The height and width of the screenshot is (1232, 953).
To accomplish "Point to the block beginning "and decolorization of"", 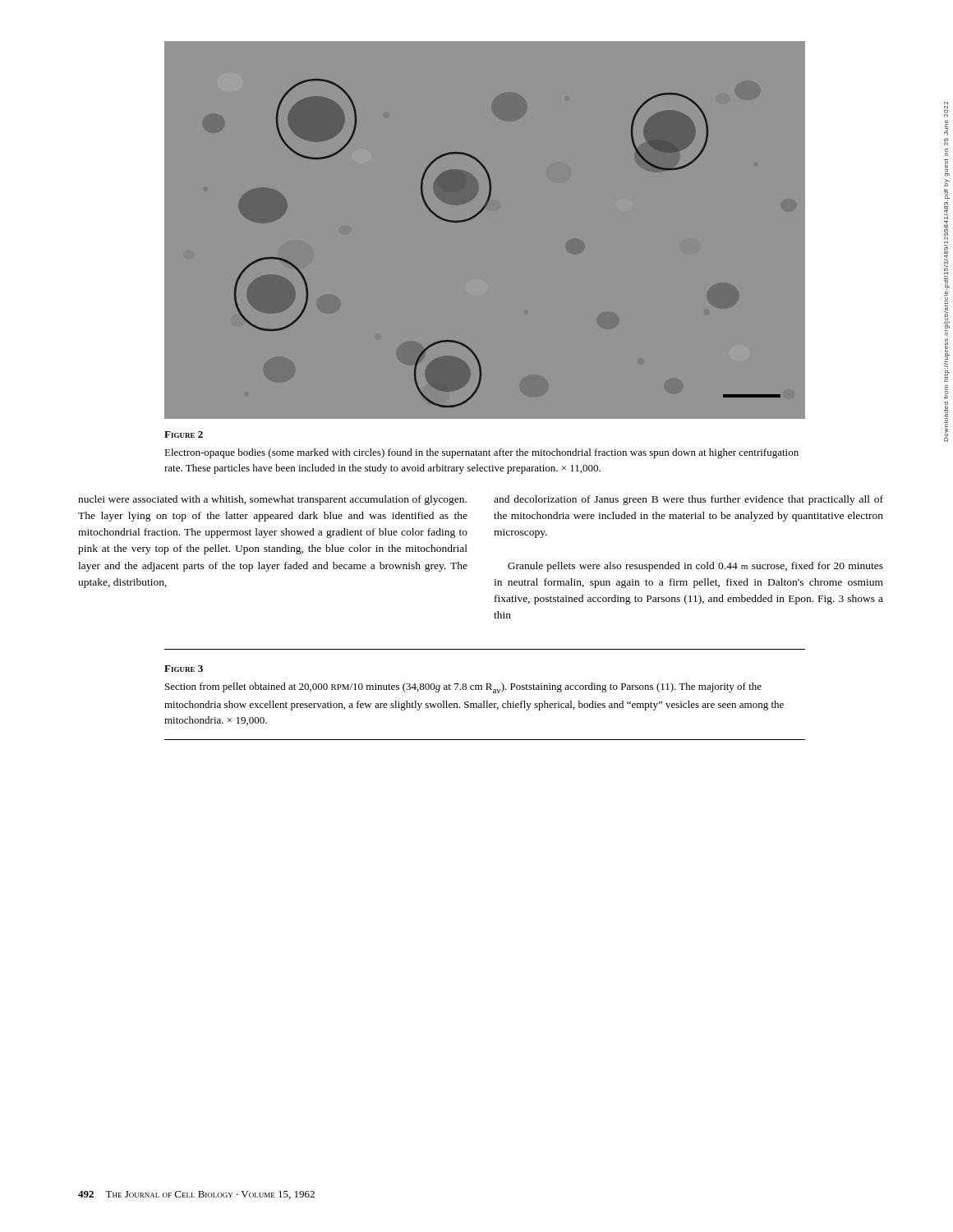I will (688, 557).
